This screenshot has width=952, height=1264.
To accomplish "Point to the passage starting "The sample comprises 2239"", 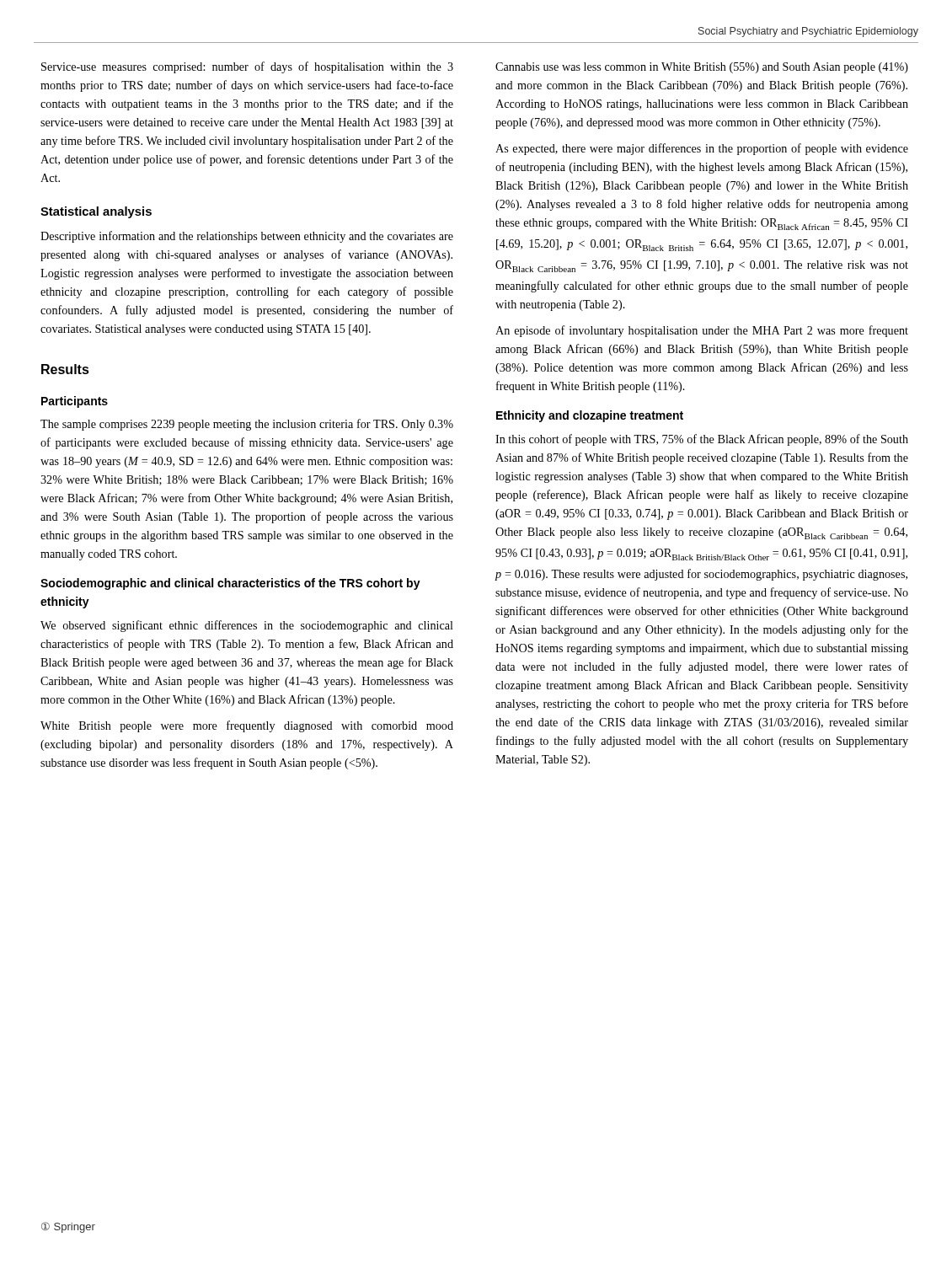I will 247,489.
